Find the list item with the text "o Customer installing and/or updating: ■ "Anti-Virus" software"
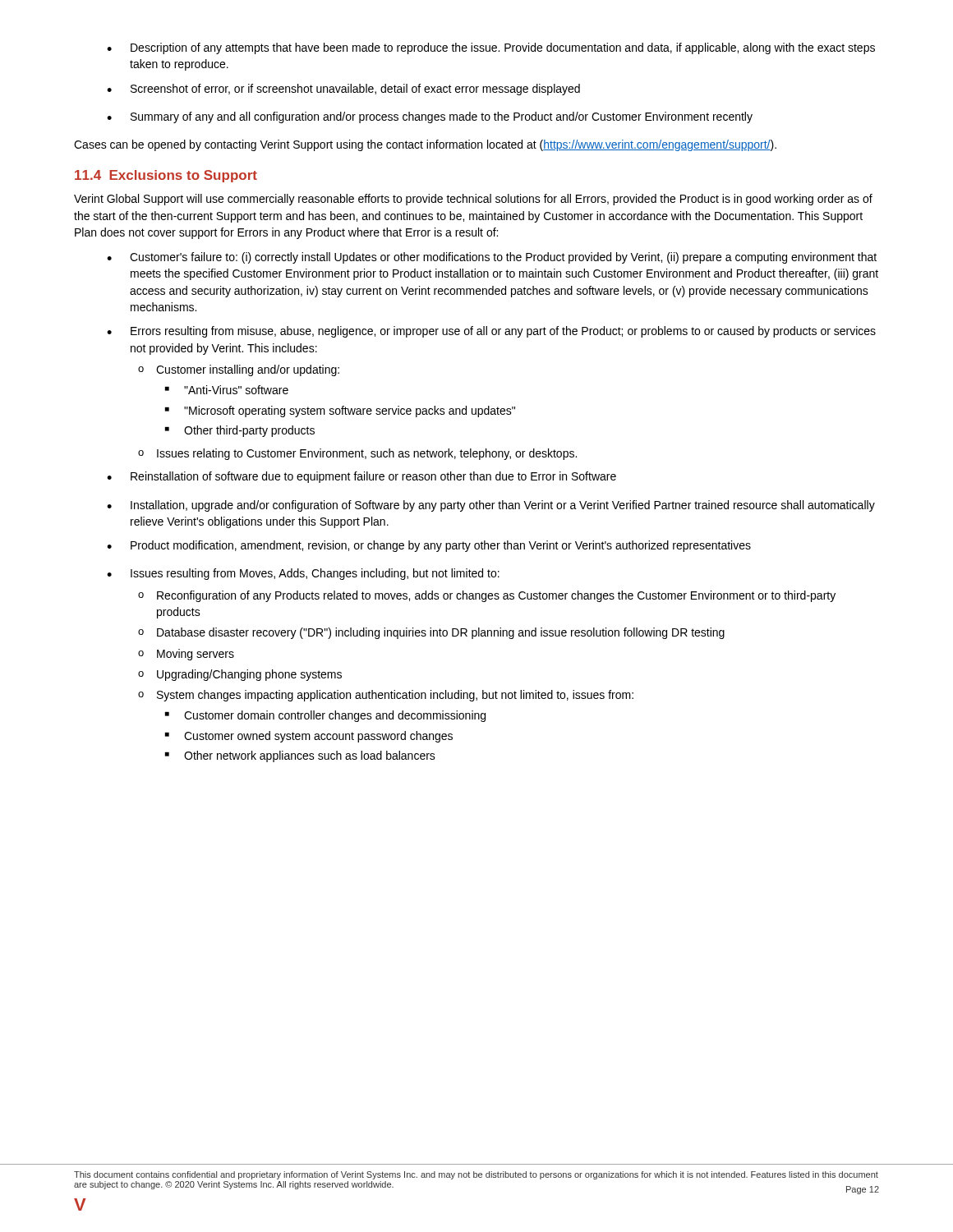 pos(509,402)
